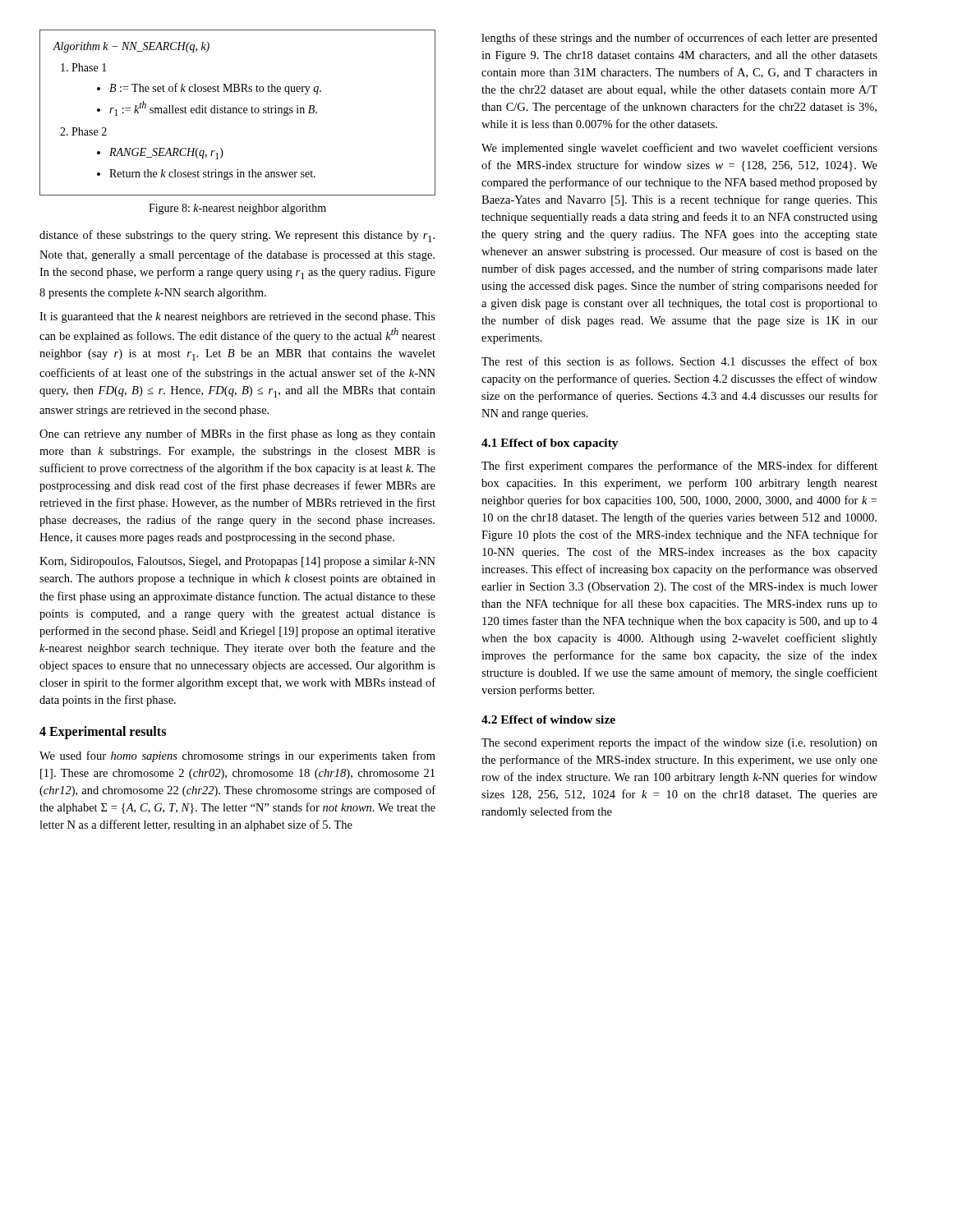The width and height of the screenshot is (953, 1232).
Task: Locate the element starting "Korn, Sidiropoulos, Faloutsos, Siegel, and Protopapas [14] propose"
Action: click(237, 630)
